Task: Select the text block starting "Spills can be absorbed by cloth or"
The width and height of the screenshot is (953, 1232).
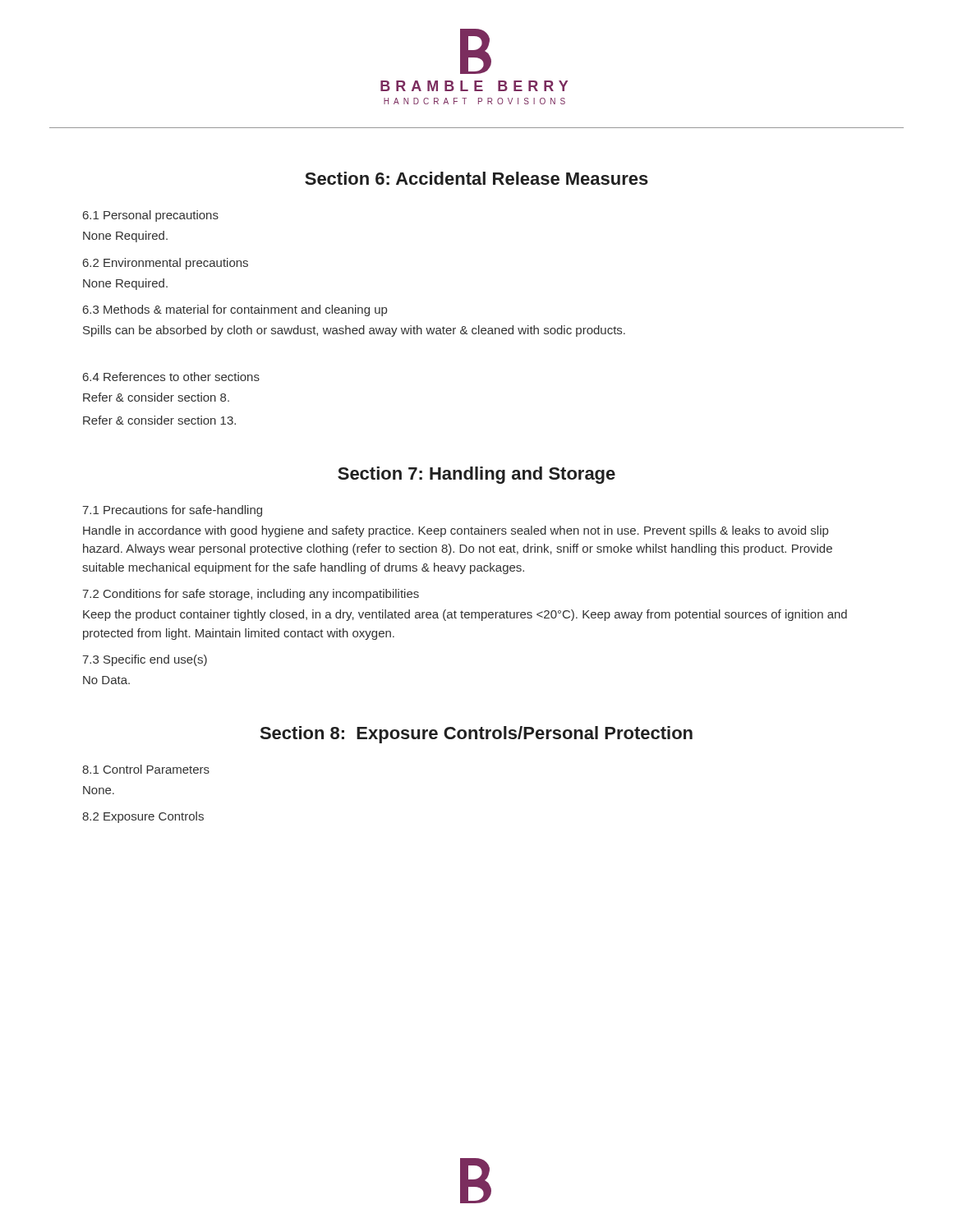Action: click(x=476, y=330)
